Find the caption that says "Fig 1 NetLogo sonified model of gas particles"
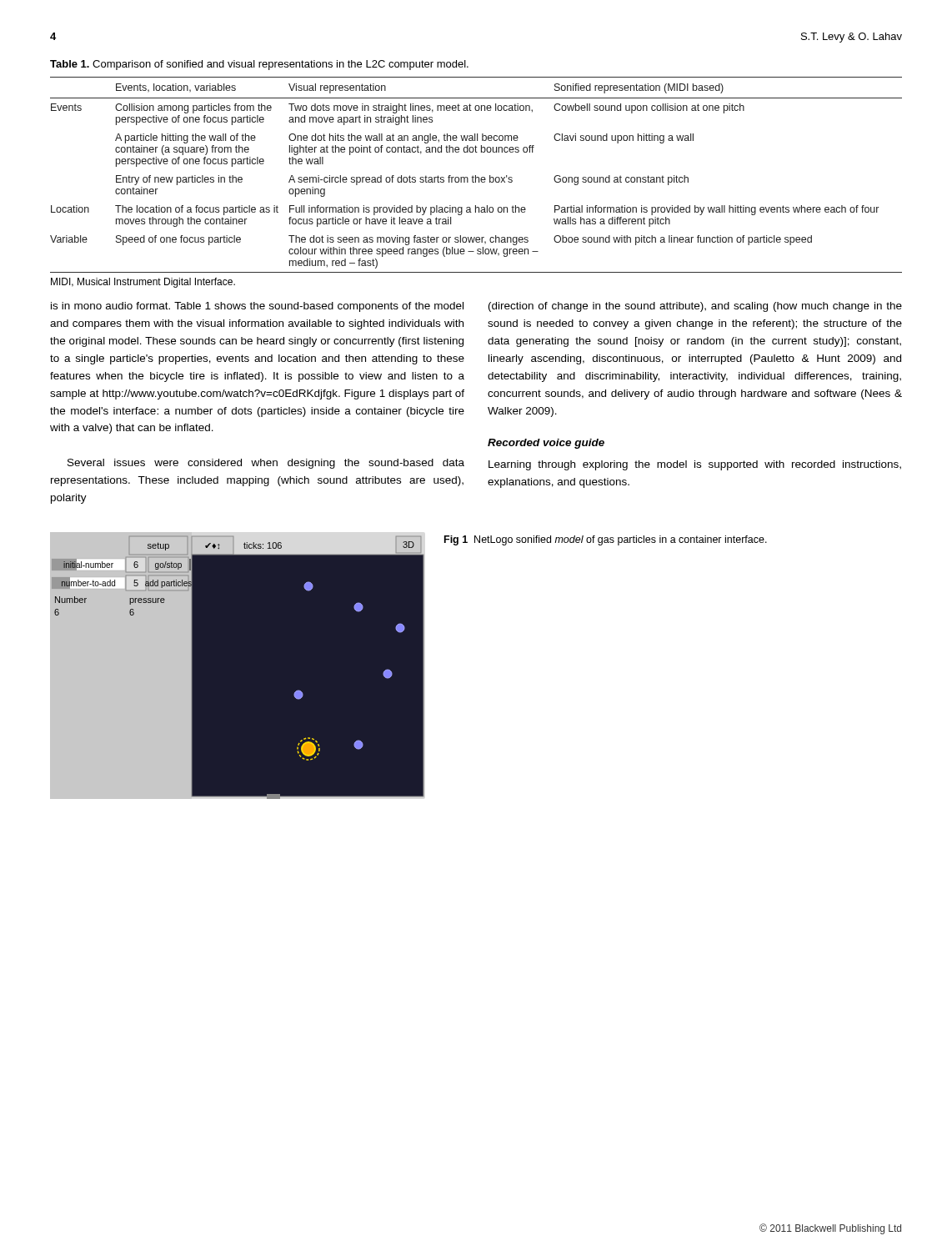The image size is (952, 1251). [605, 540]
